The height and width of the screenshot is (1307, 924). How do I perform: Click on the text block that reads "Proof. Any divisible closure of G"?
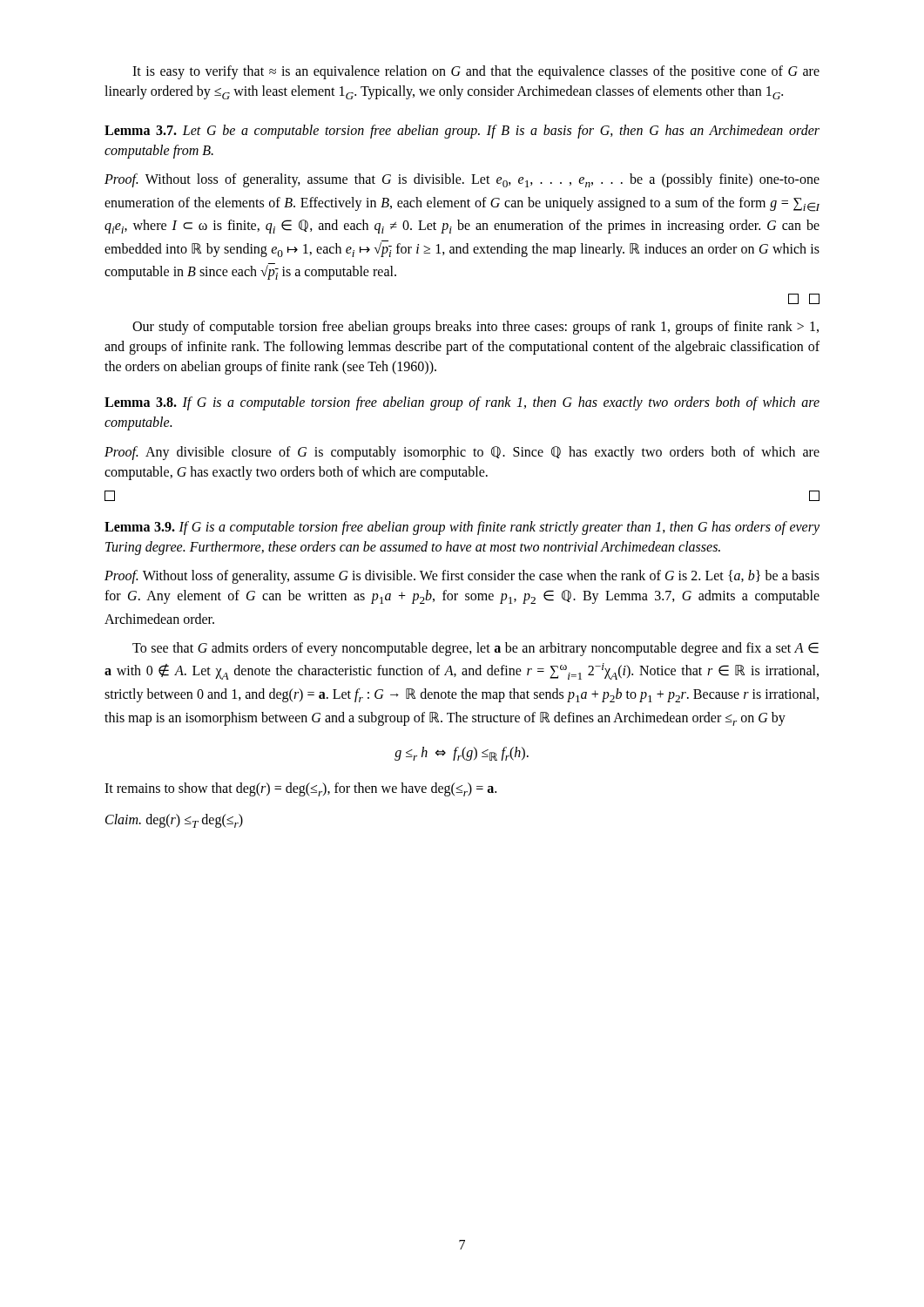tap(462, 471)
